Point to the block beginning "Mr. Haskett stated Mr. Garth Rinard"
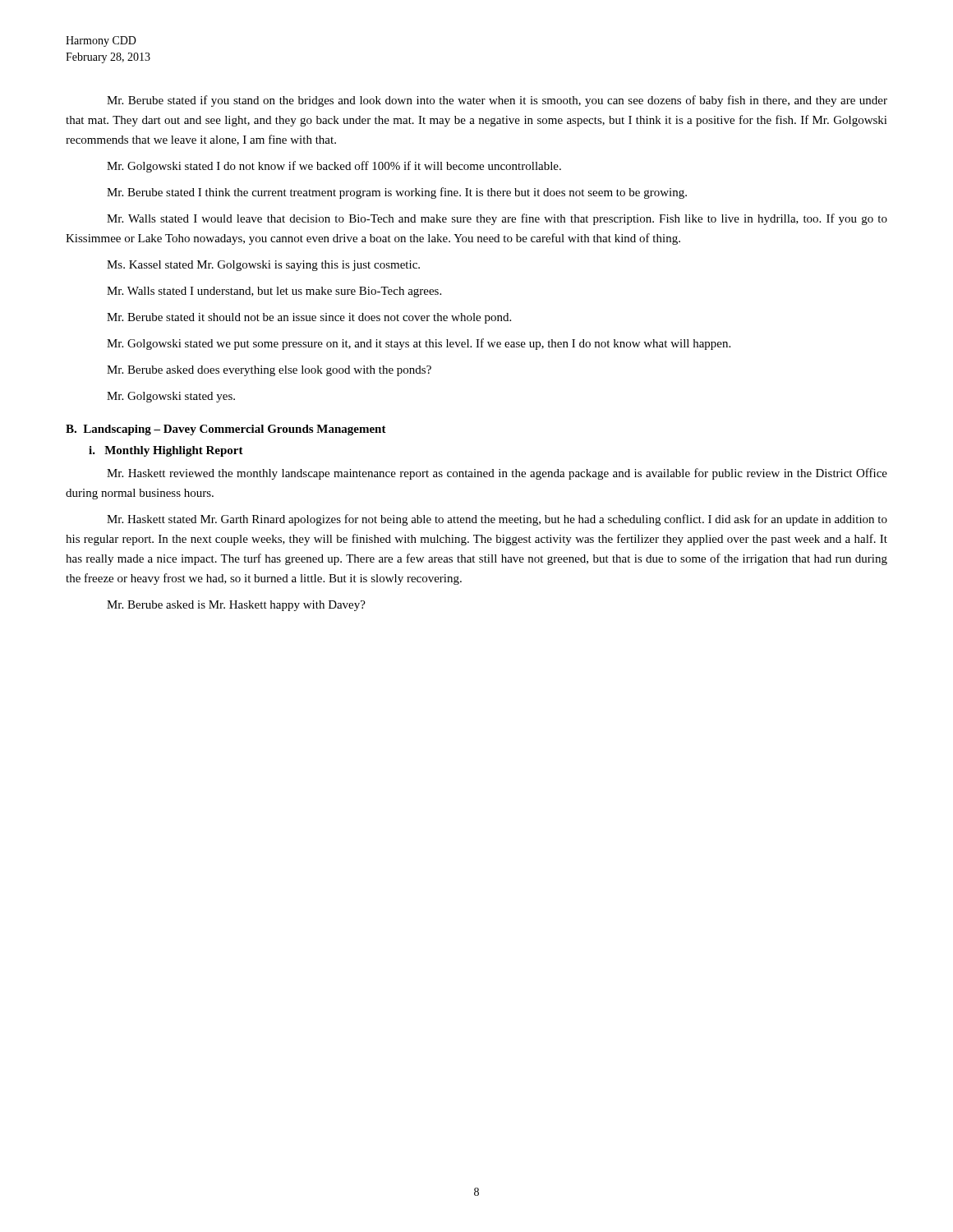 [476, 549]
